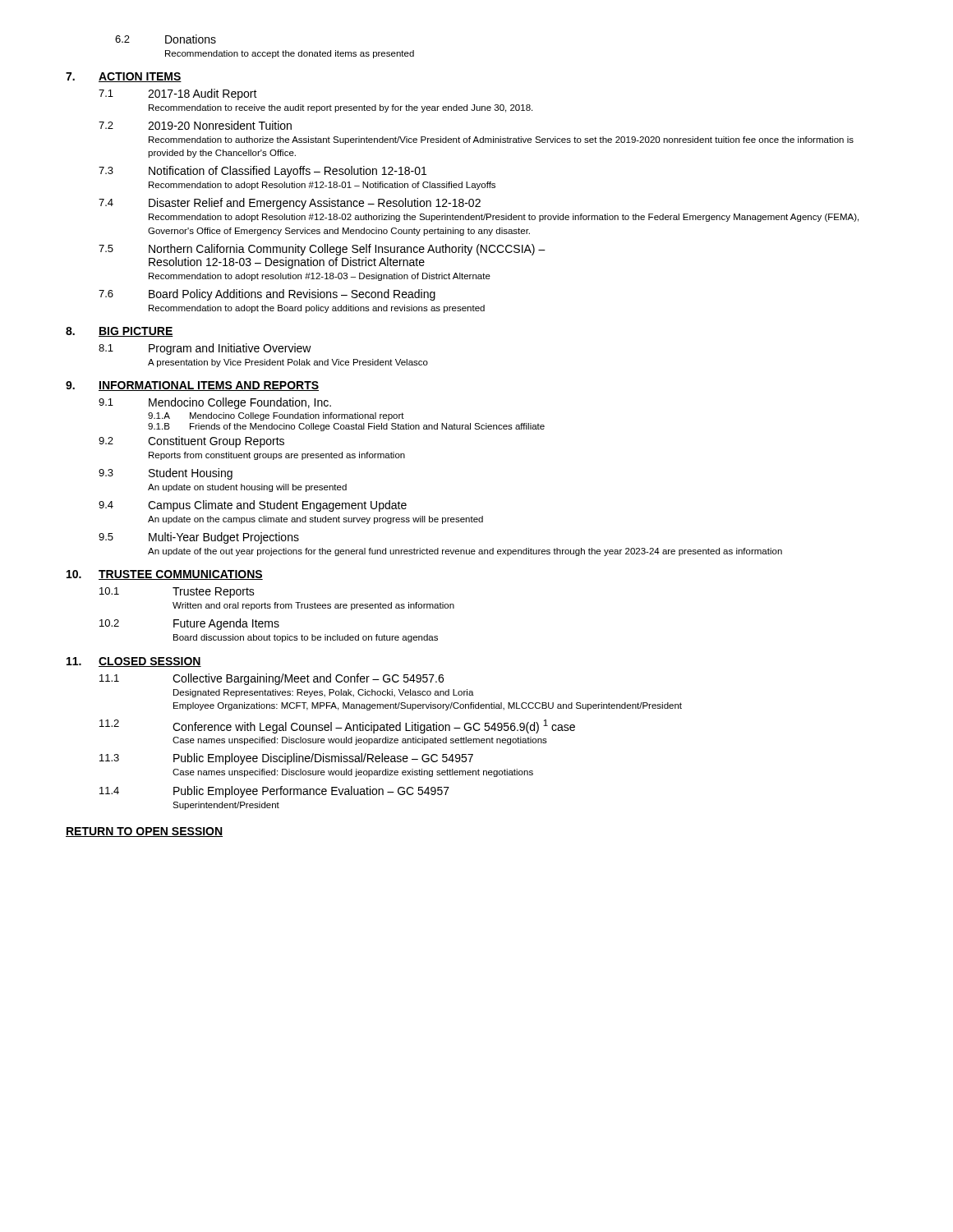Image resolution: width=953 pixels, height=1232 pixels.
Task: Find the block on this page that starts "7.5 Northern California Community College Self Insurance Authority"
Action: coord(493,263)
